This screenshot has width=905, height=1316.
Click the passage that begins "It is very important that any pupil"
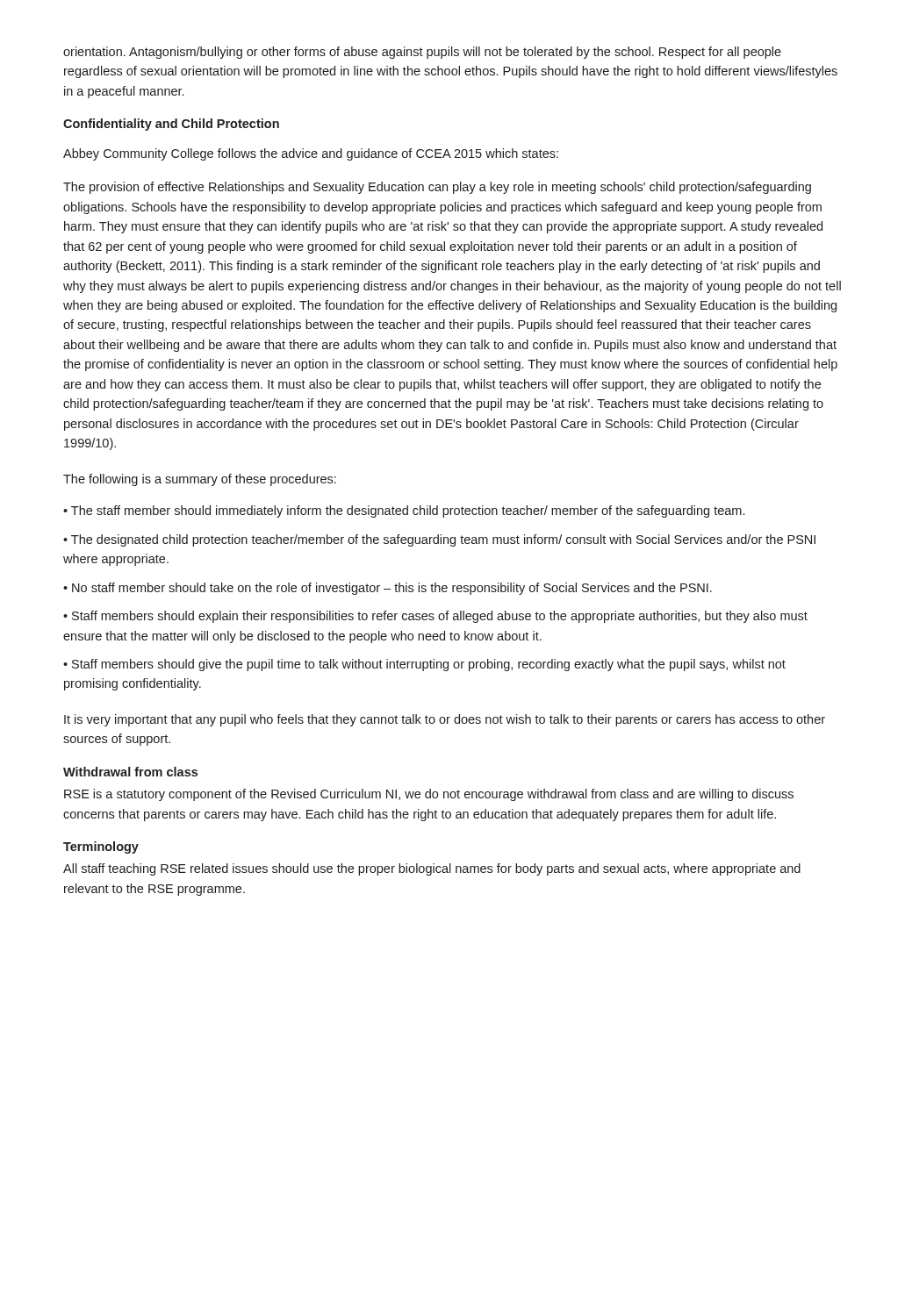click(444, 729)
